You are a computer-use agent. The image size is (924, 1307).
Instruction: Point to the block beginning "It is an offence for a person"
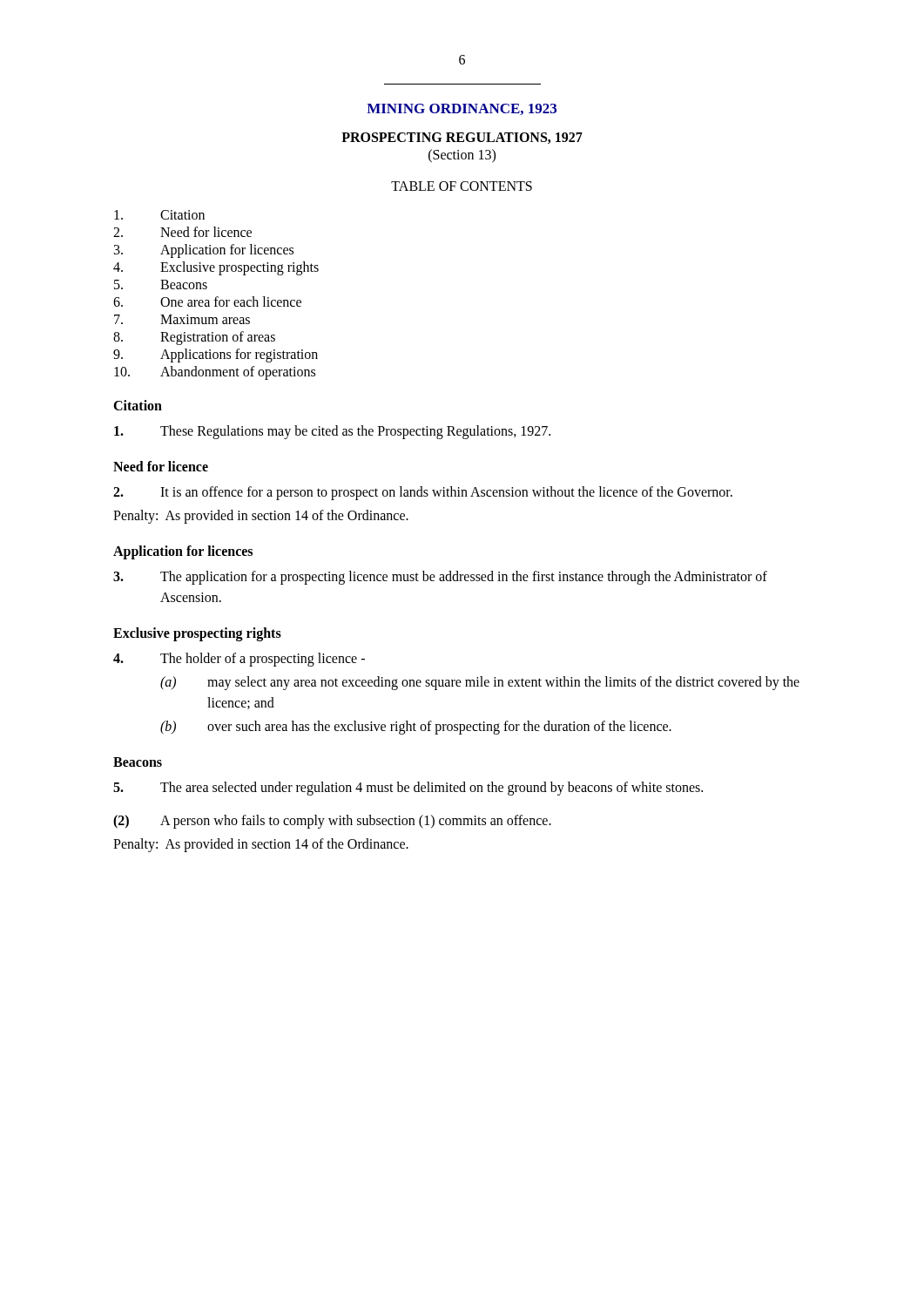[462, 504]
